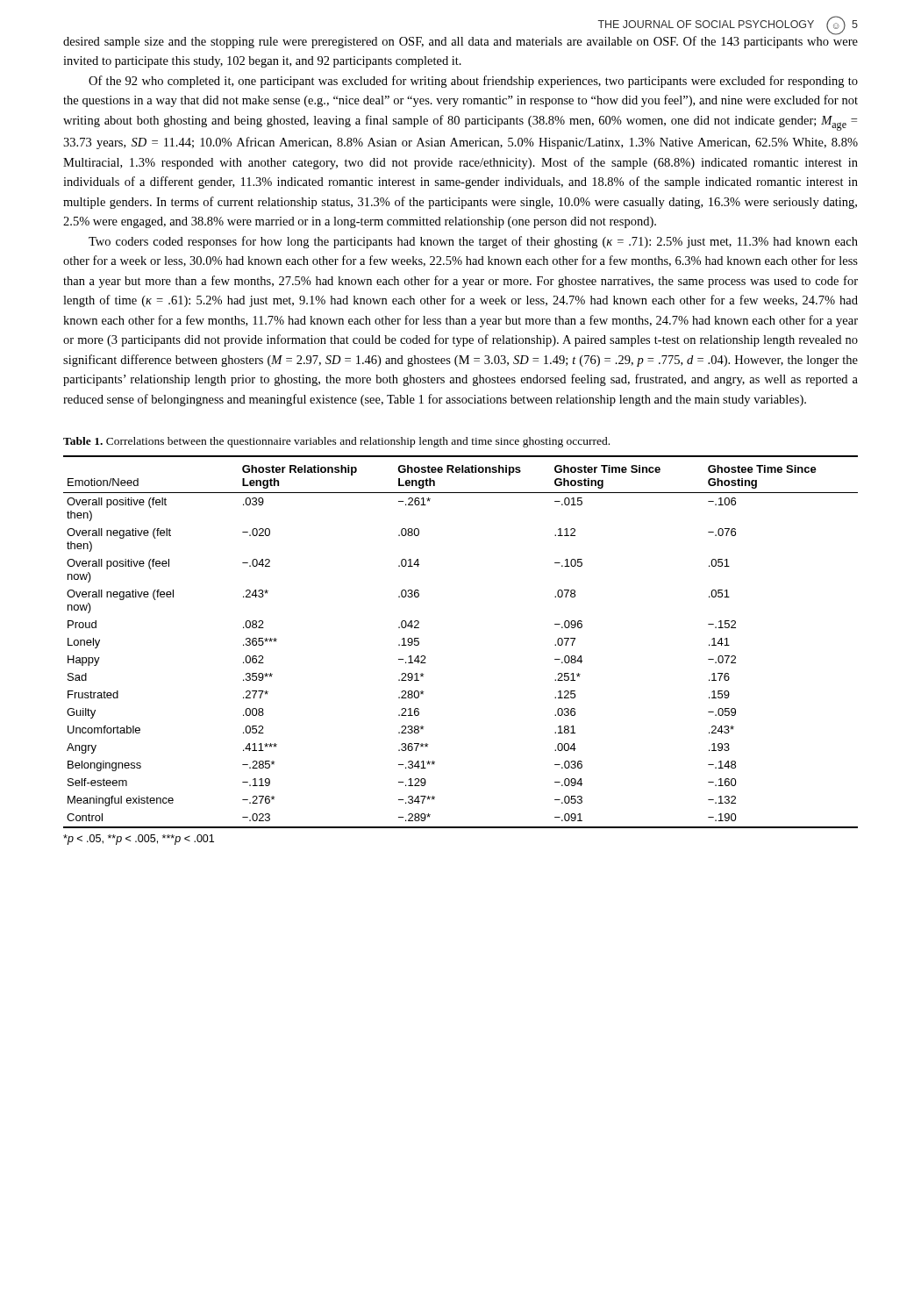Find the caption on this page that starts "Table 1. Correlations between the questionnaire"
The width and height of the screenshot is (921, 1316).
coord(337,441)
